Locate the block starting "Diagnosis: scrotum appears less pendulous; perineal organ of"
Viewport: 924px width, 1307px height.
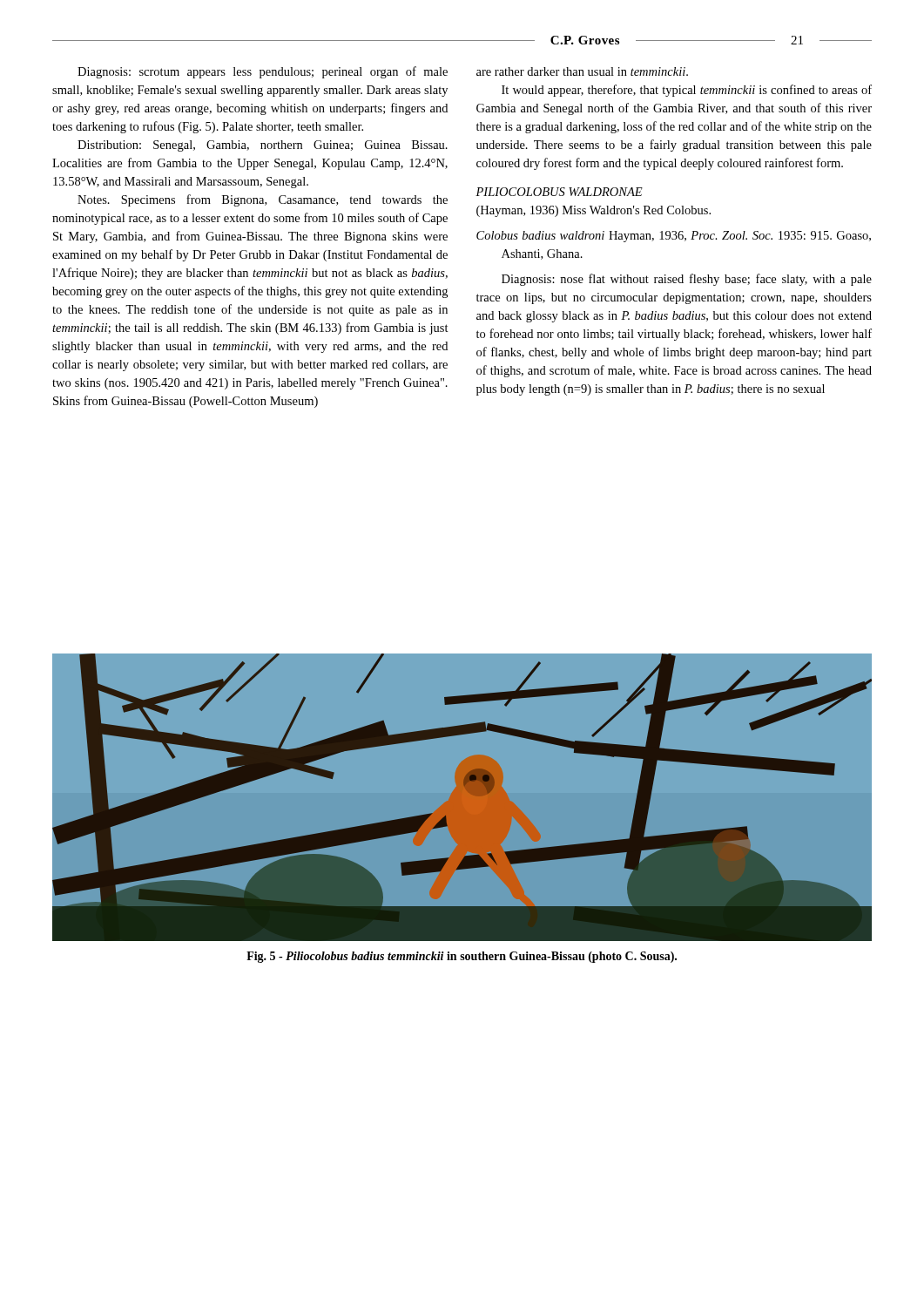coord(250,237)
